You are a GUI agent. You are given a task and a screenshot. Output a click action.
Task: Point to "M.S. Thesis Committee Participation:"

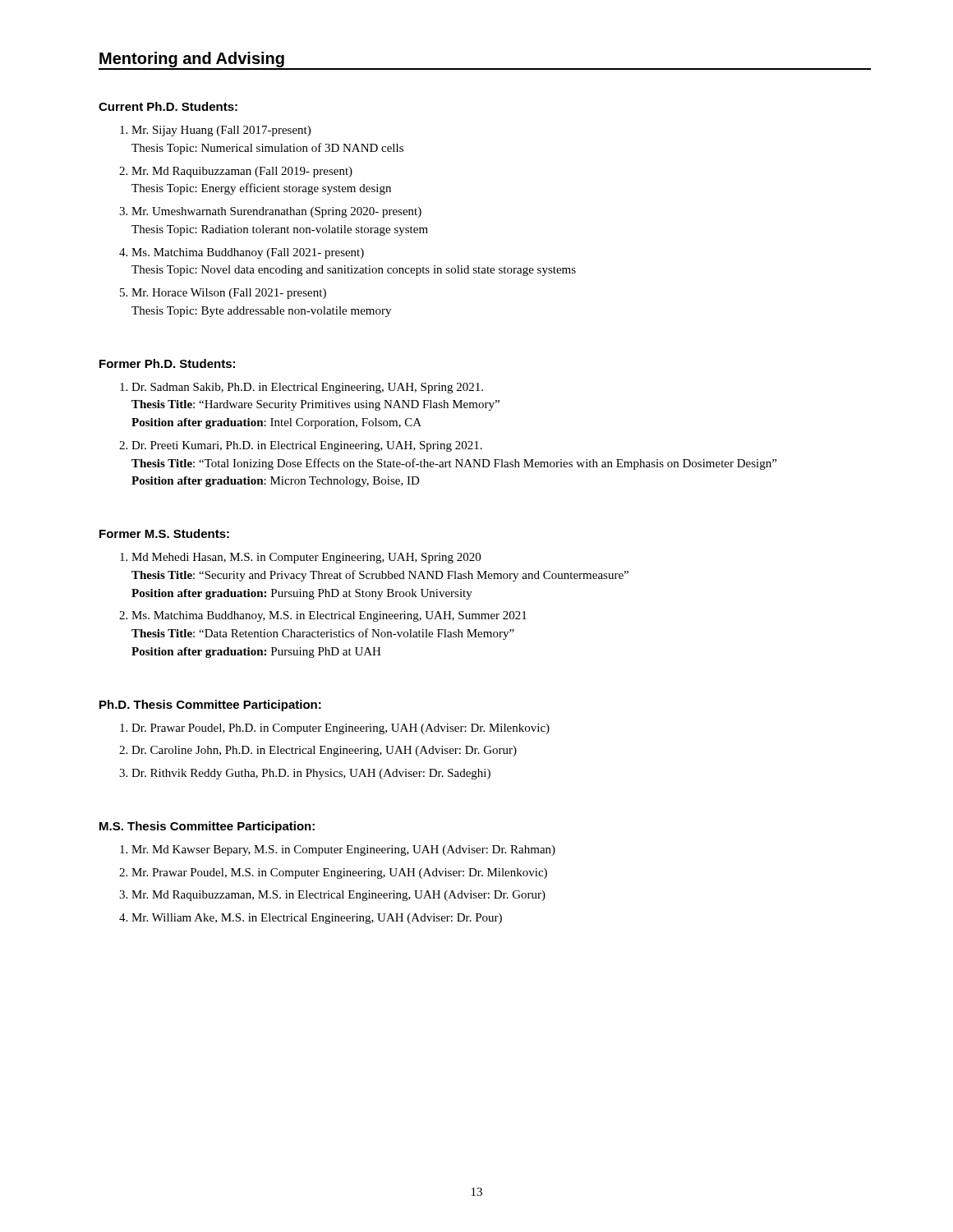(x=207, y=826)
